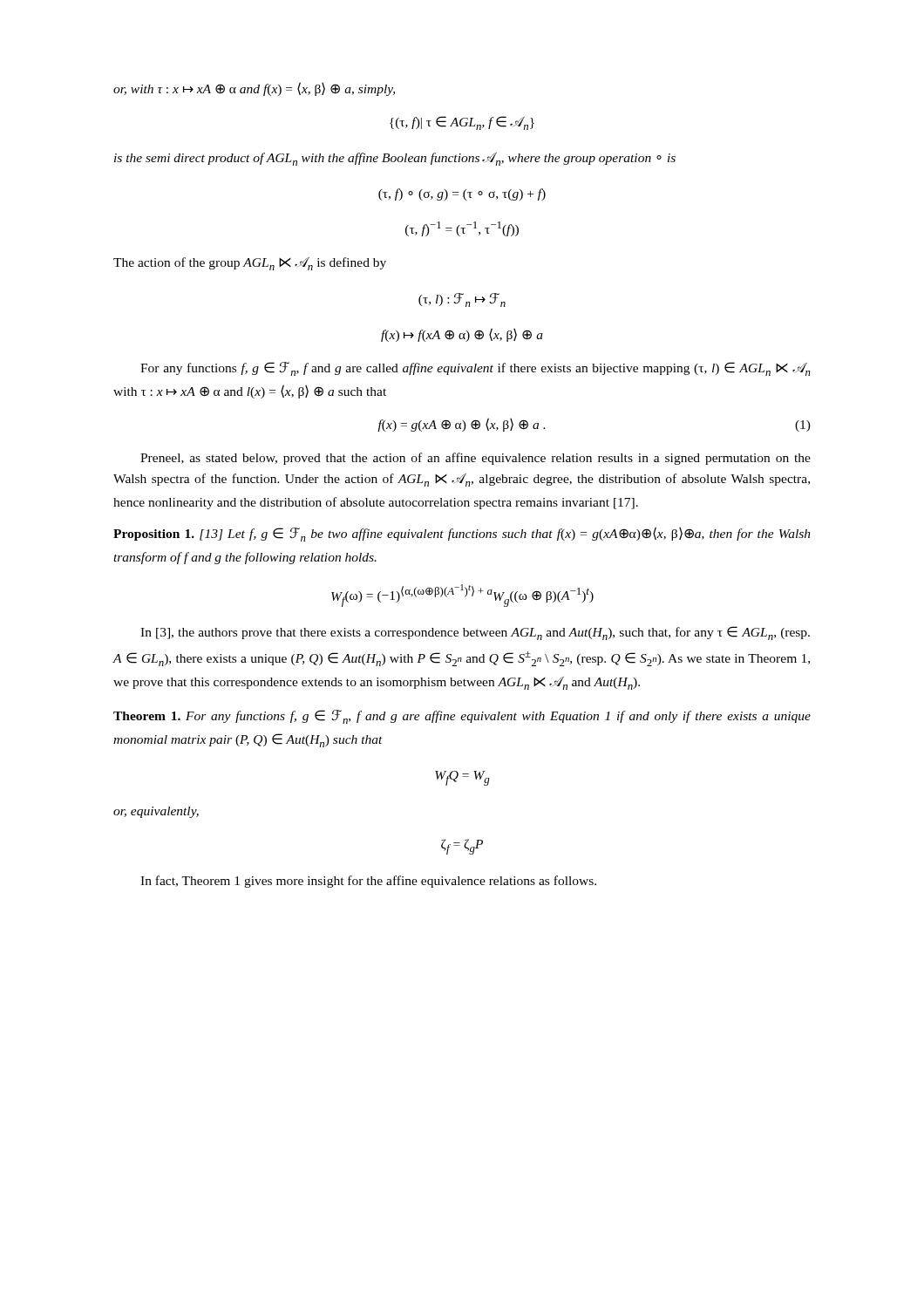Screen dimensions: 1308x924
Task: Navigate to the text starting "Theorem 1. For any functions f, g"
Action: [x=462, y=729]
